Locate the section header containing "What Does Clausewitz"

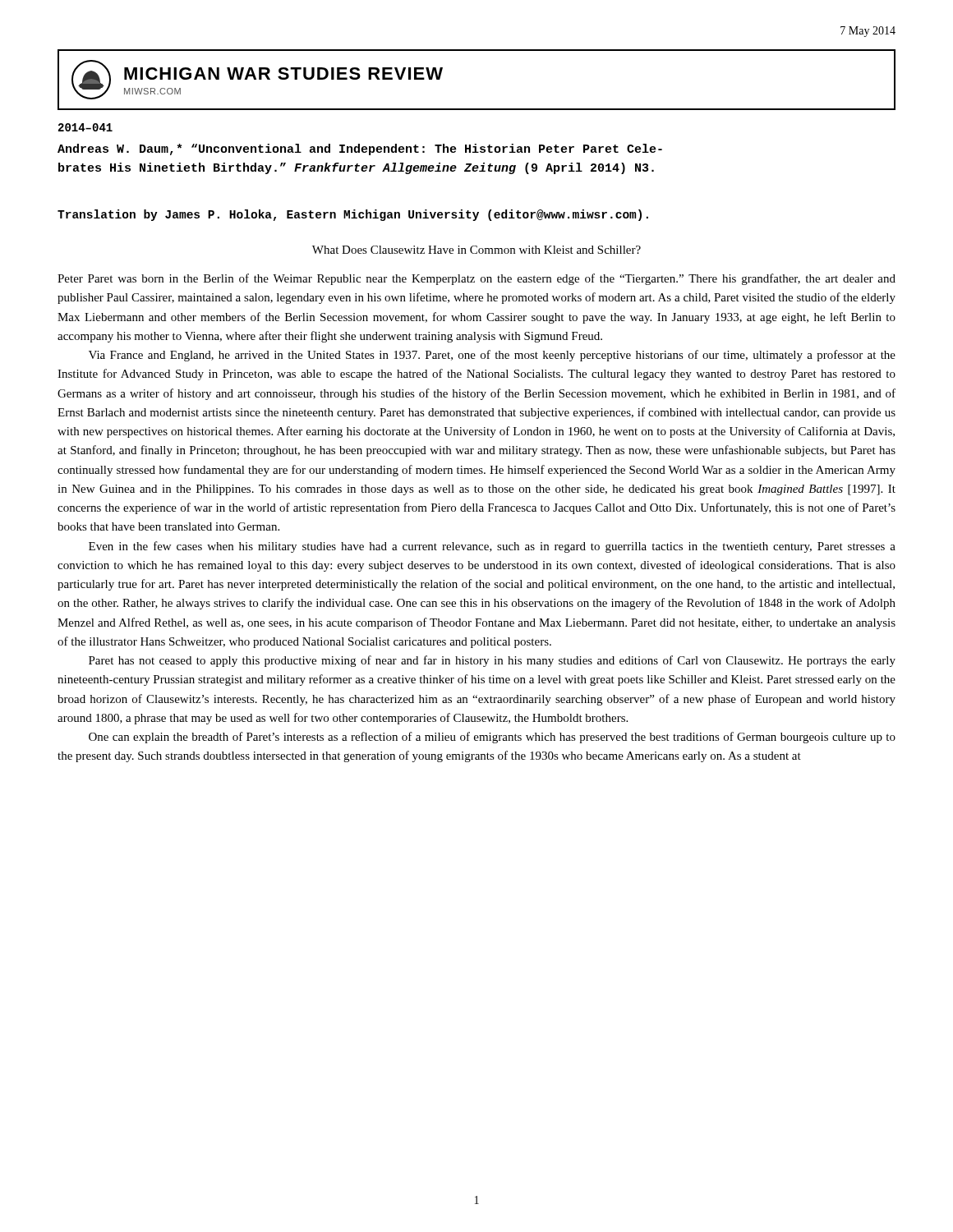pos(476,250)
